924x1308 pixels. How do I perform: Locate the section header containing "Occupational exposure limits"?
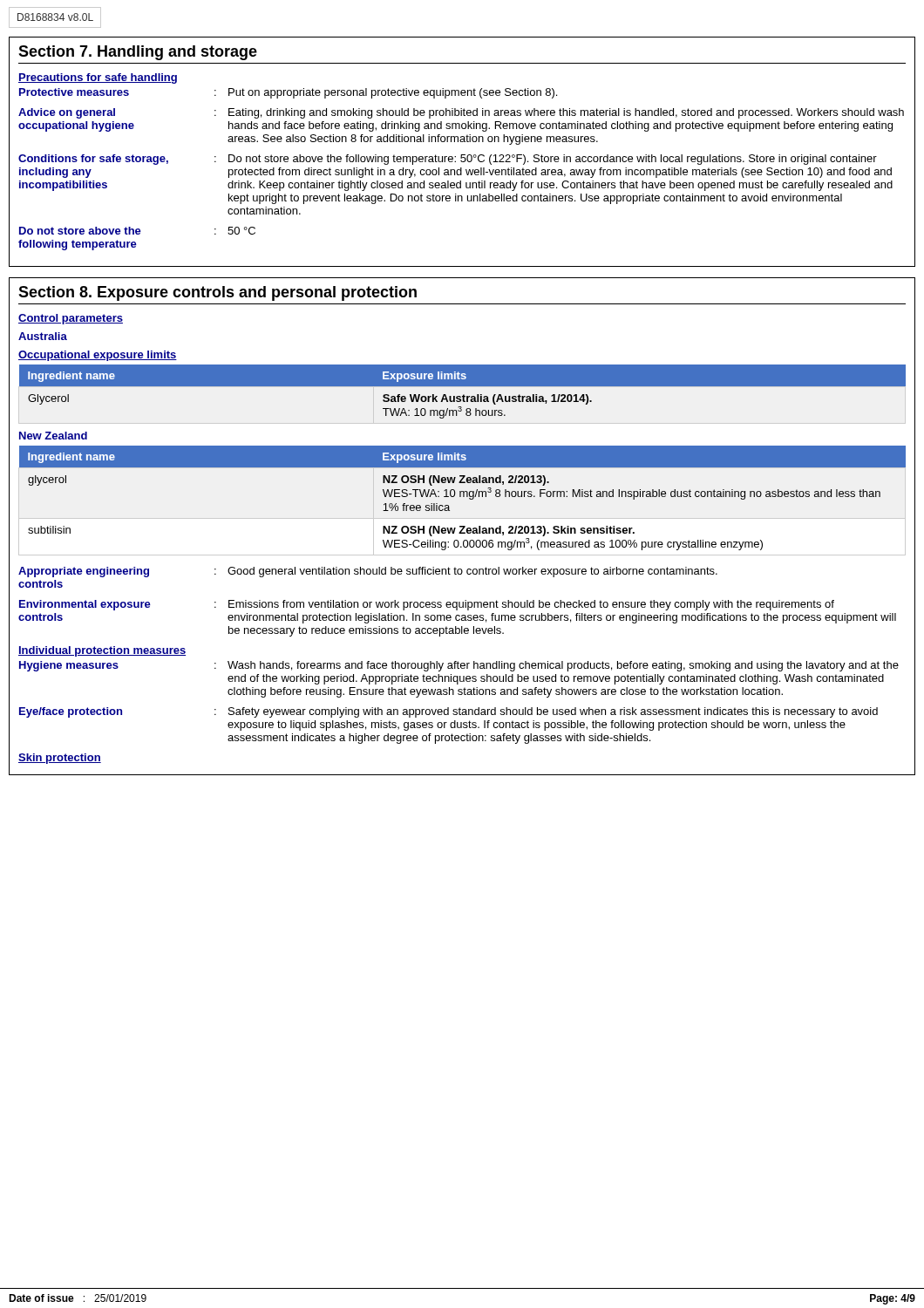click(97, 354)
